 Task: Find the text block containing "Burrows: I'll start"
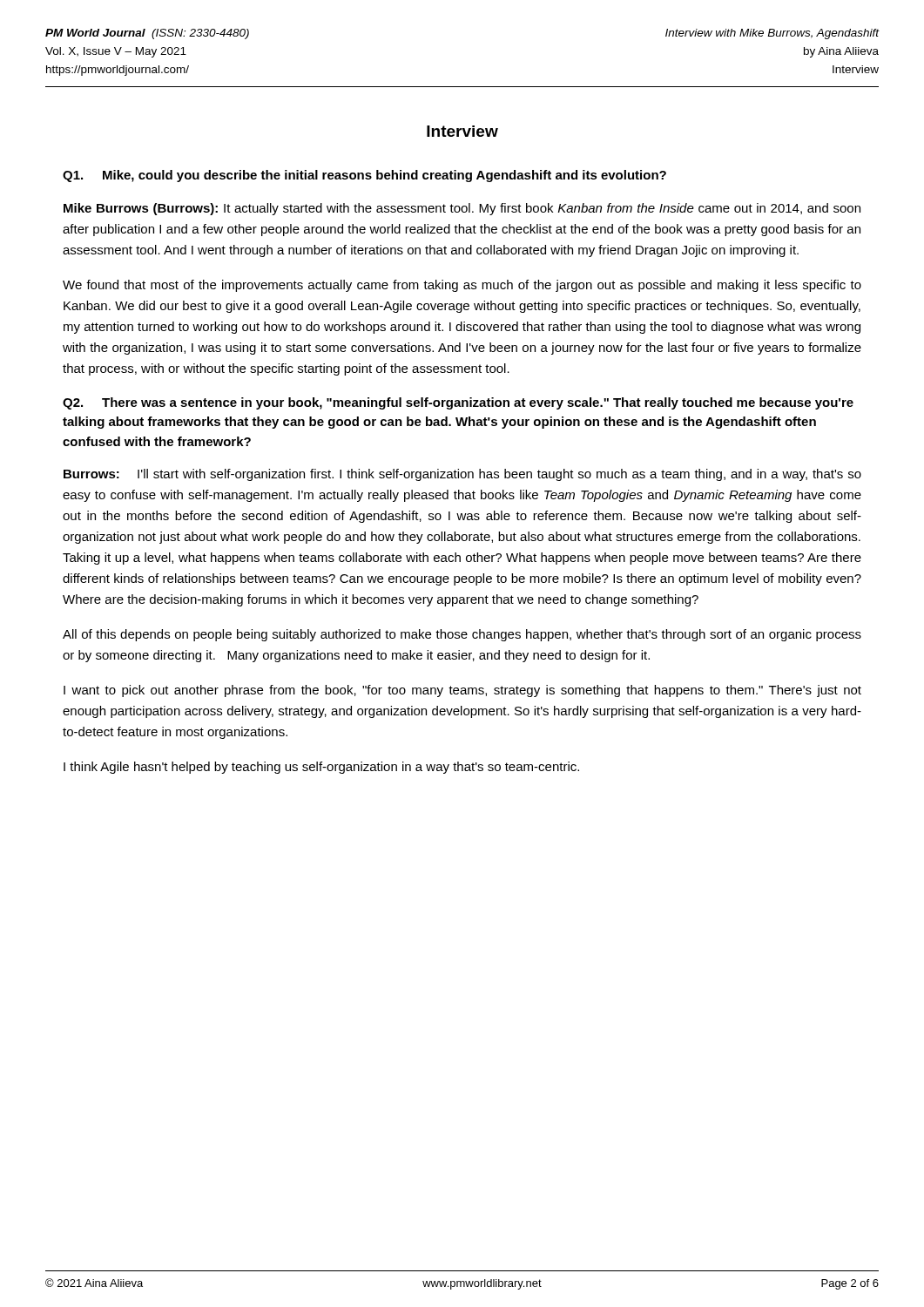(462, 536)
